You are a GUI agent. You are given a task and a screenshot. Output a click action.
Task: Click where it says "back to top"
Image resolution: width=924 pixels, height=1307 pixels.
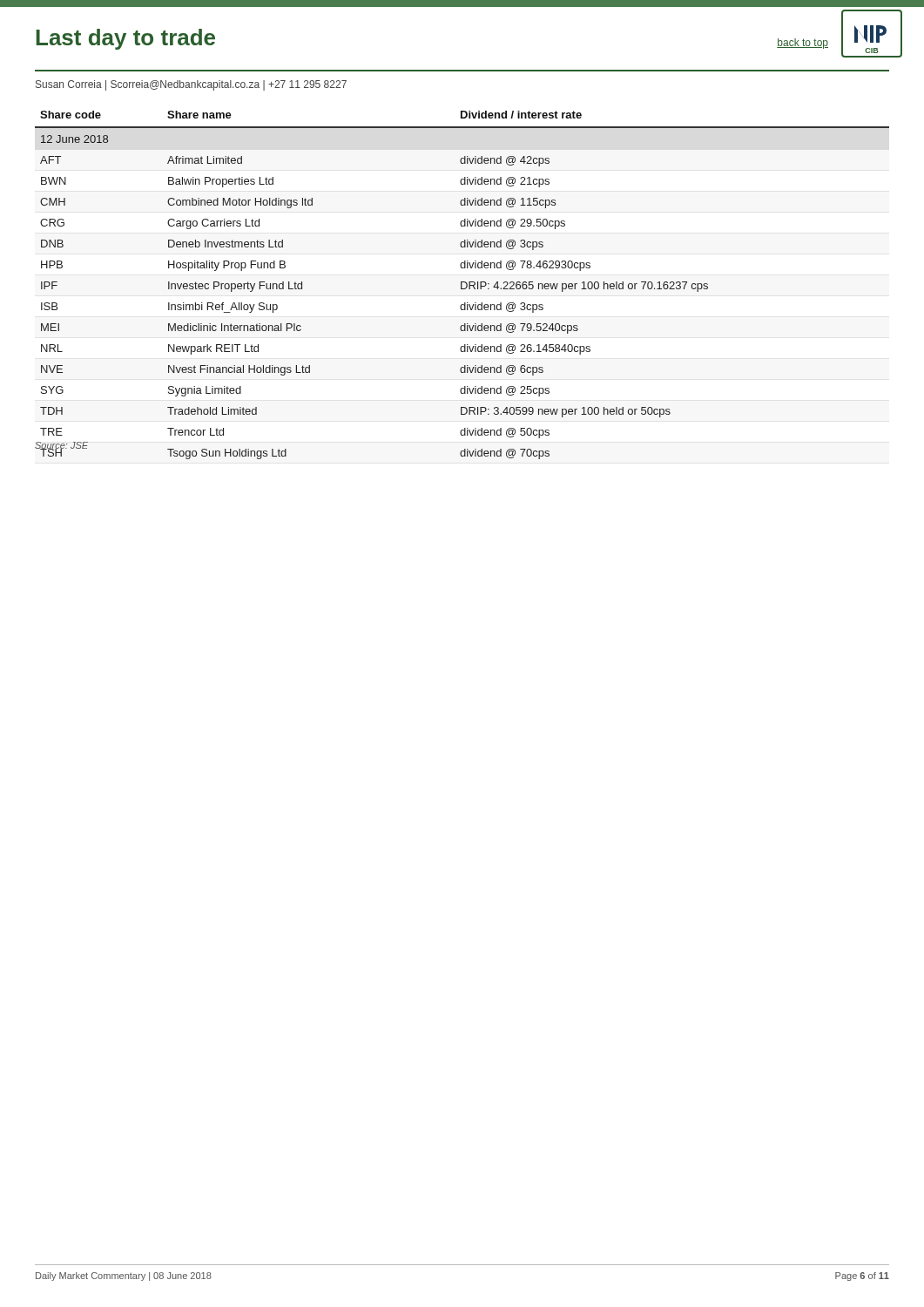(803, 43)
